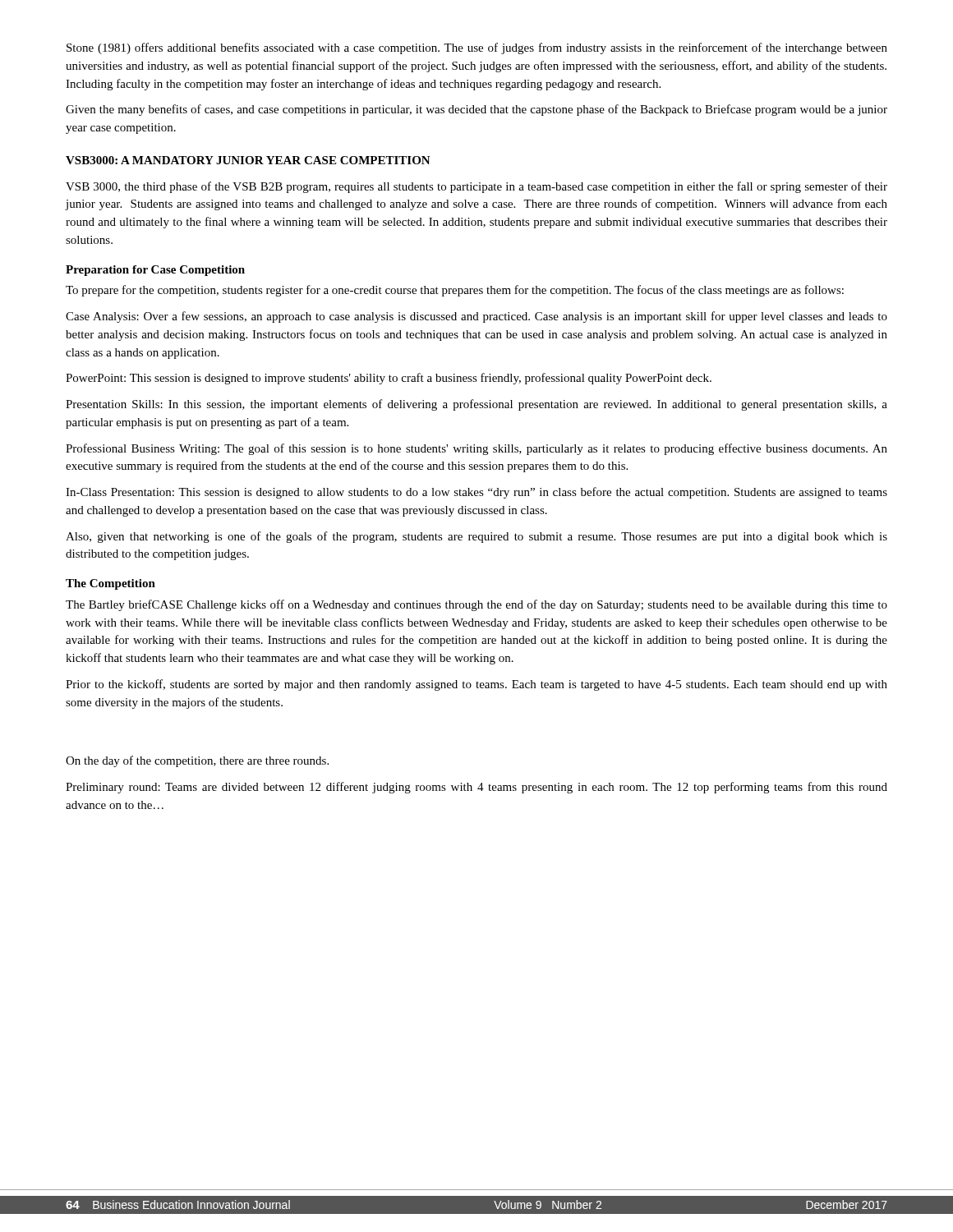Select the block starting "Professional Business Writing: The goal of this session"

[476, 458]
